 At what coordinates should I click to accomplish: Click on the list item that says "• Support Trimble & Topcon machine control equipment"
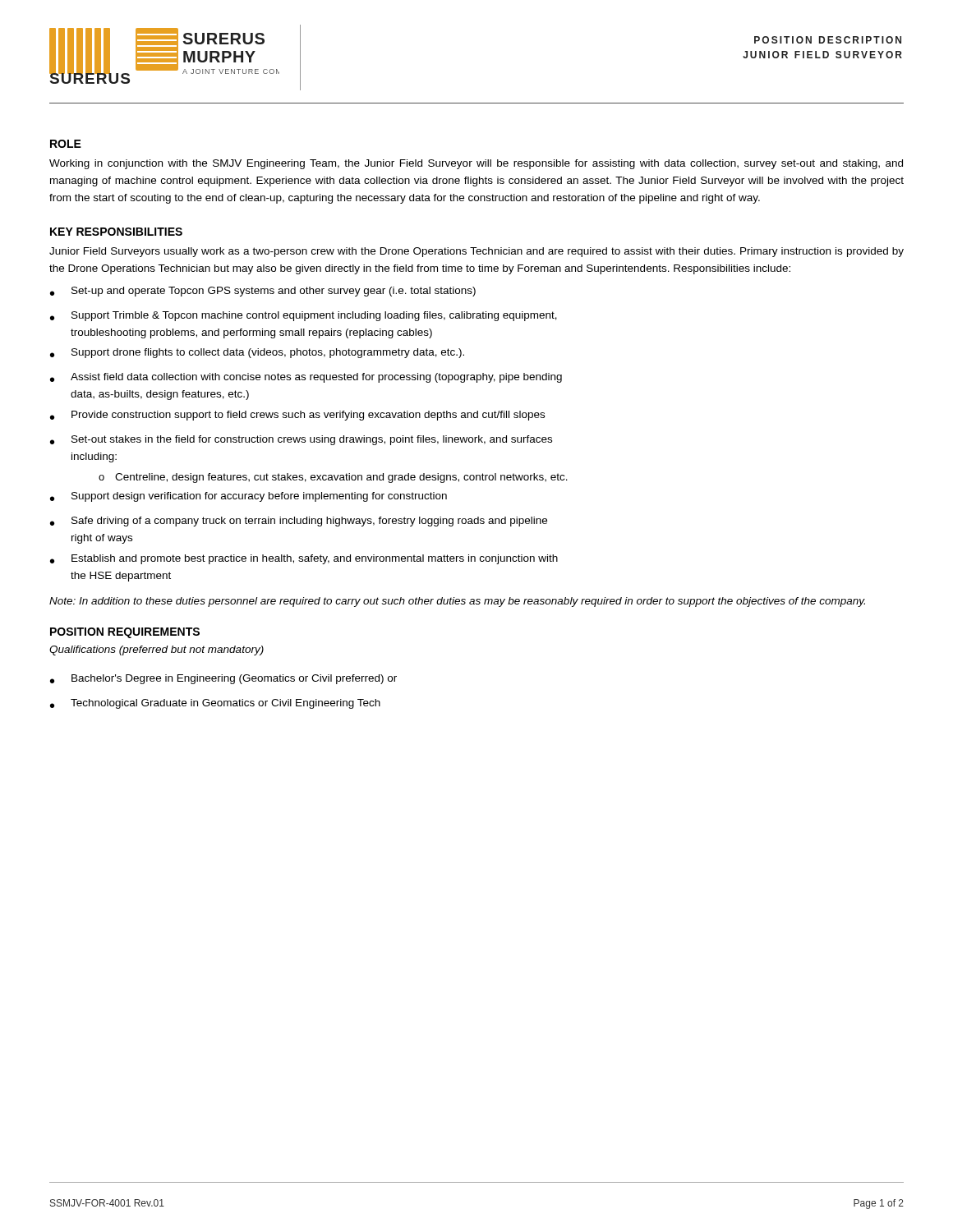[x=476, y=324]
